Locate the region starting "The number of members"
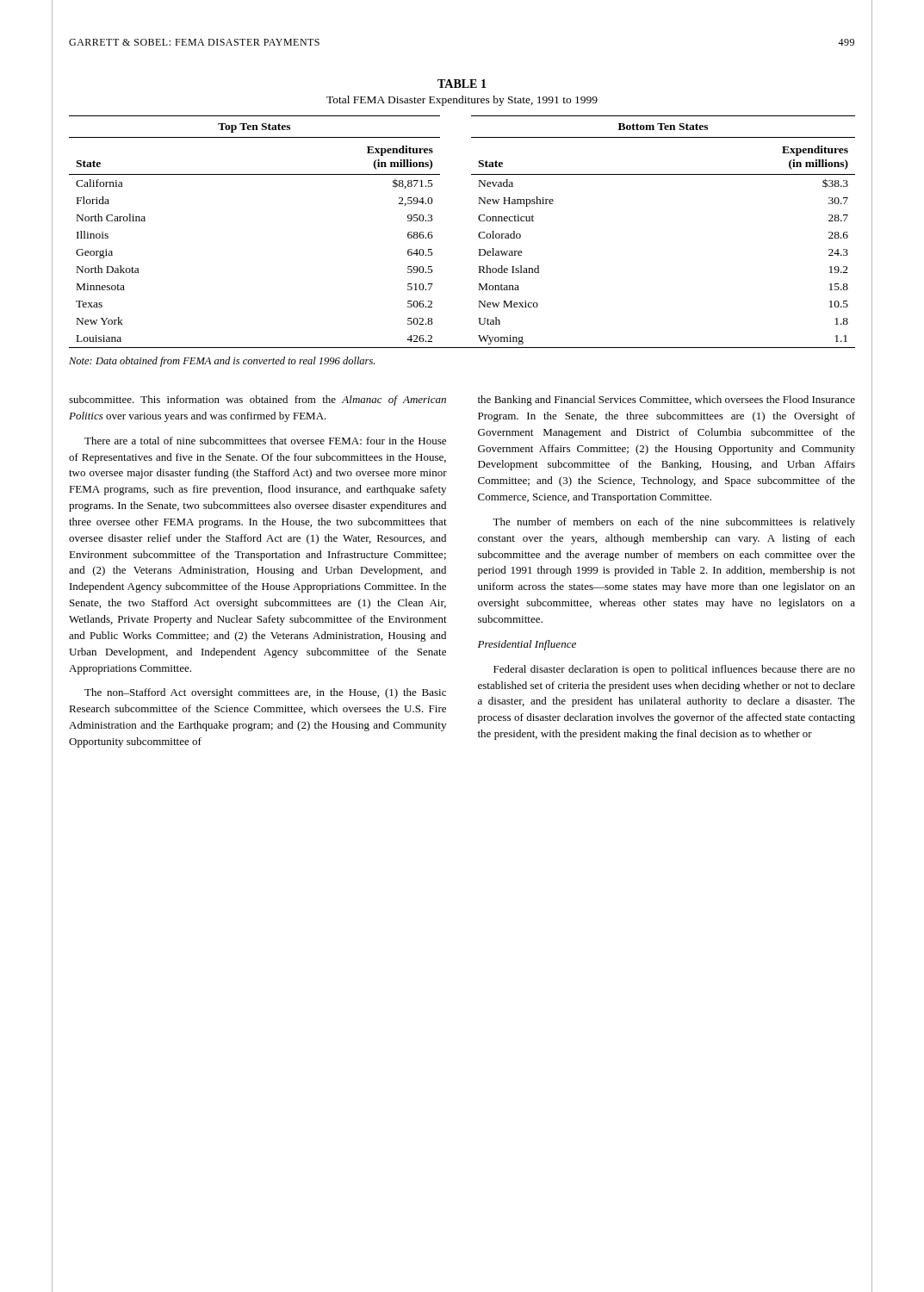924x1292 pixels. (666, 570)
